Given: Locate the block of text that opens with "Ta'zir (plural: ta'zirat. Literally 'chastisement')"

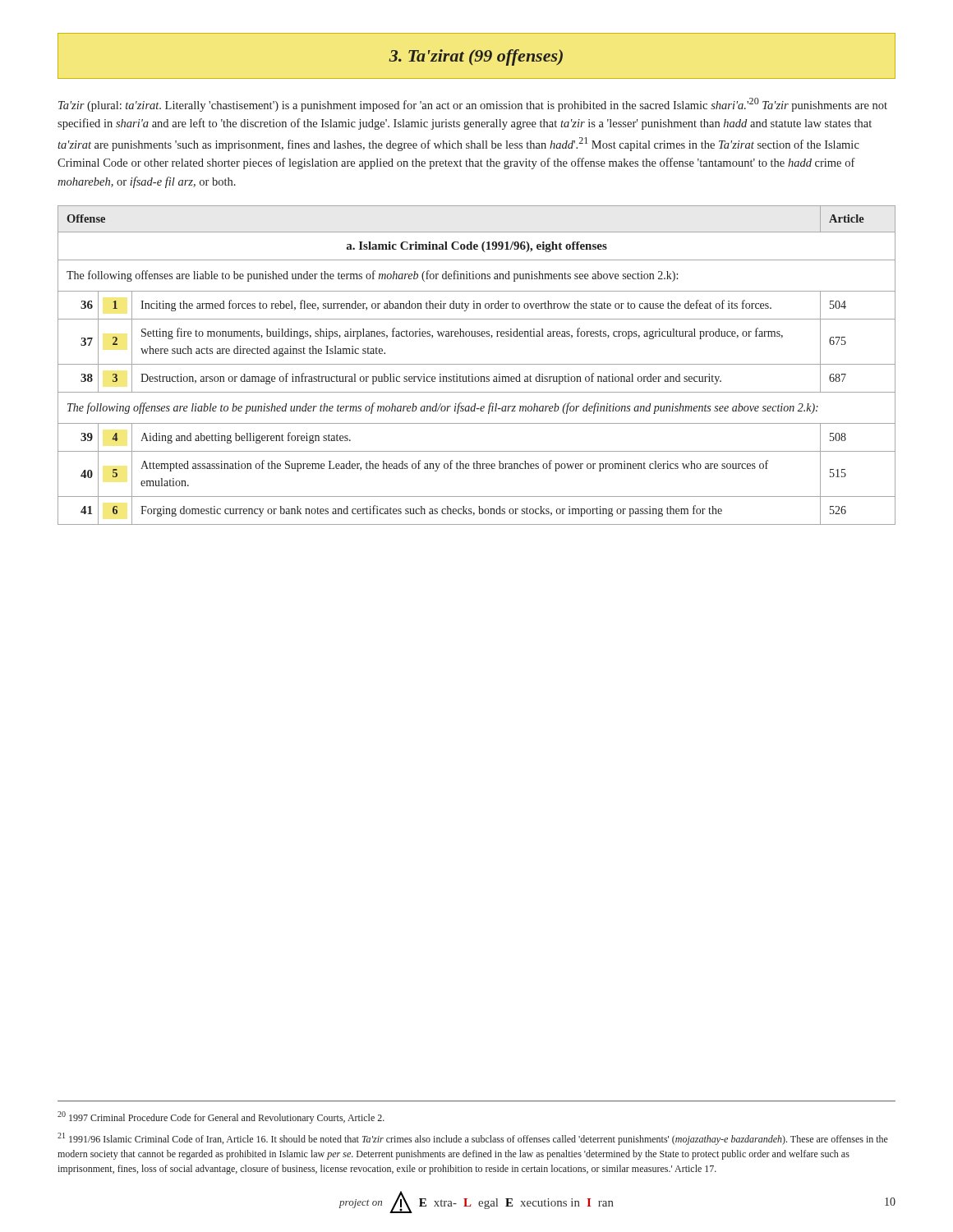Looking at the screenshot, I should coord(472,141).
